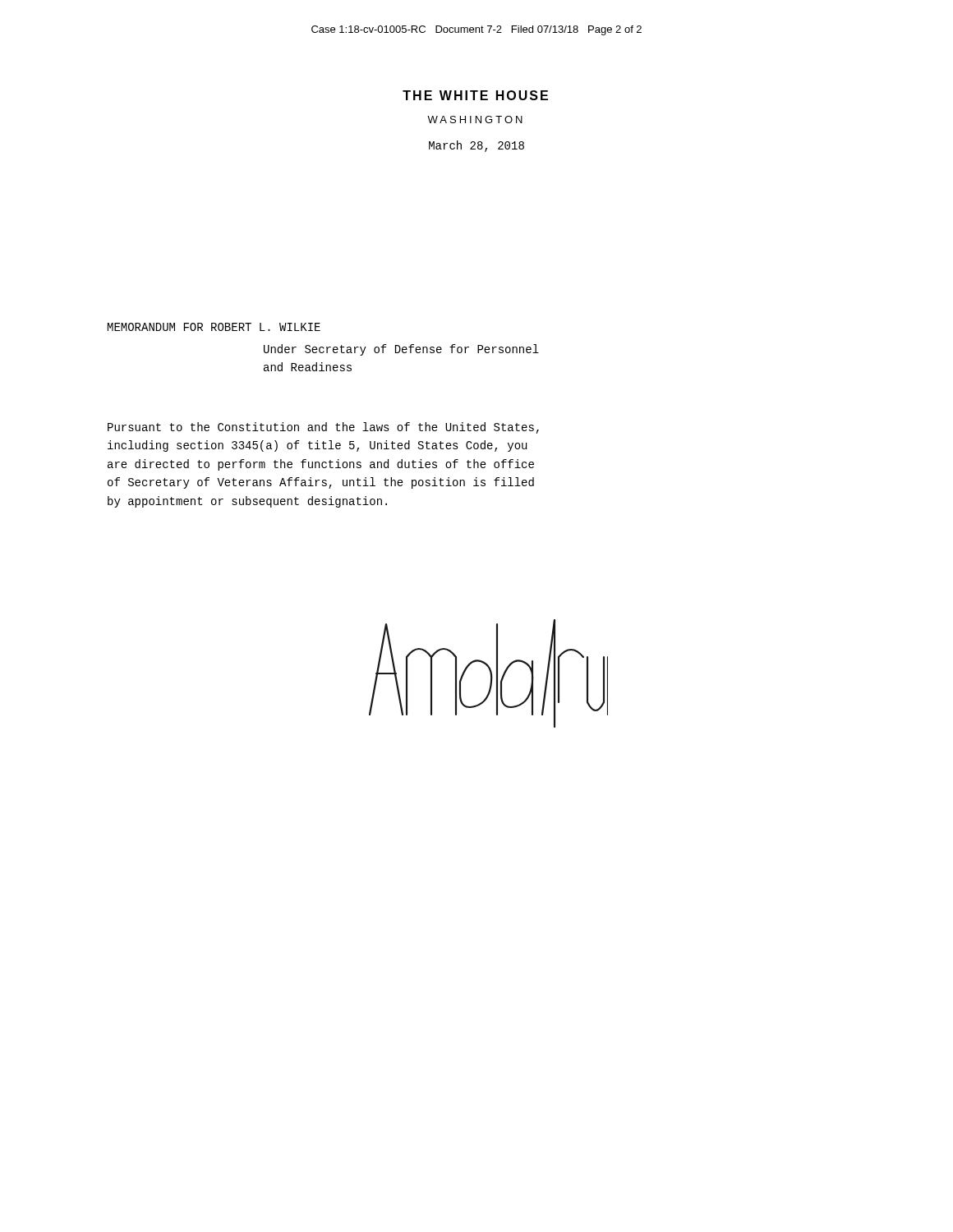Select the element starting "March 28, 2018"
953x1232 pixels.
[x=476, y=146]
